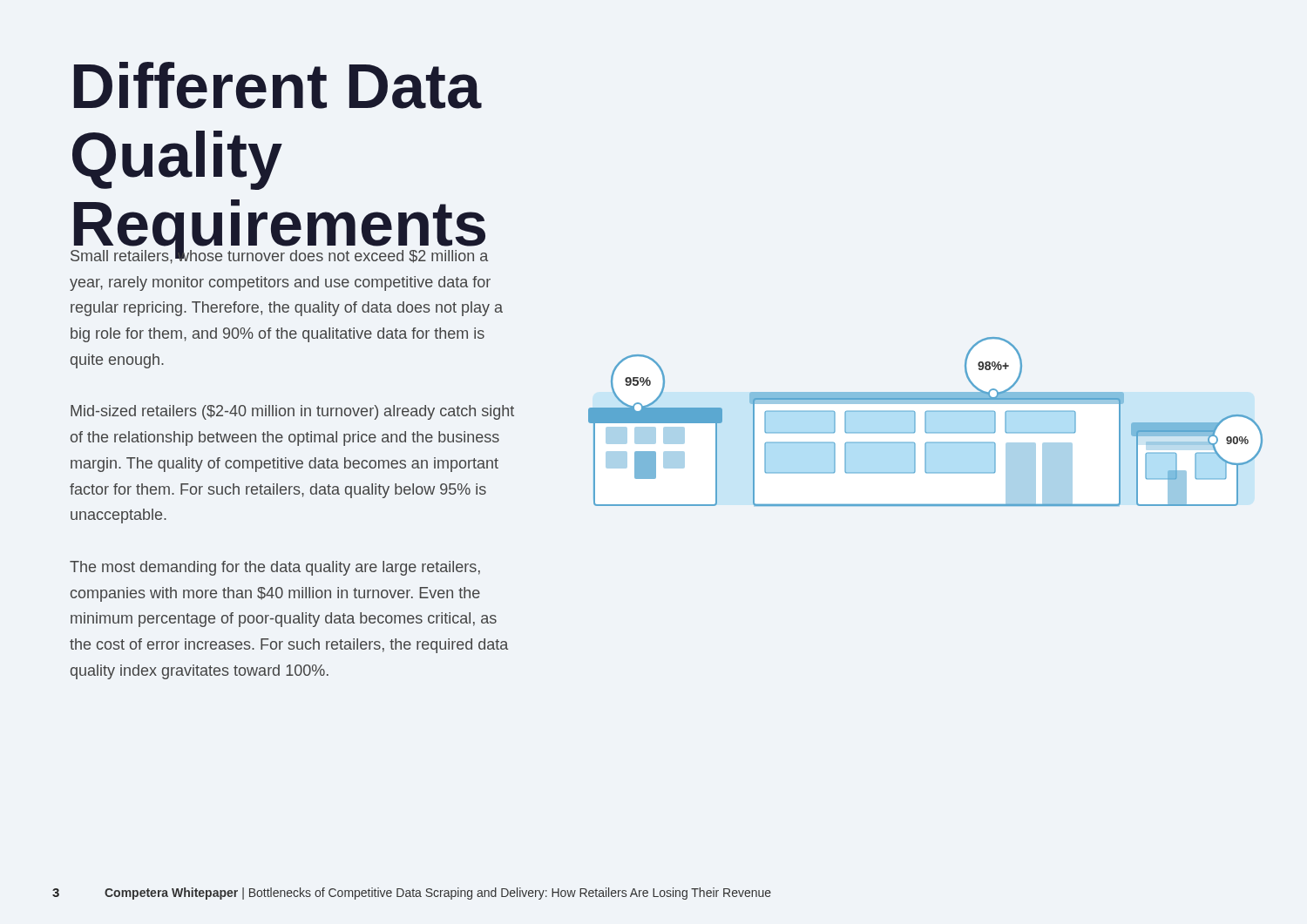Locate the illustration

click(x=902, y=405)
